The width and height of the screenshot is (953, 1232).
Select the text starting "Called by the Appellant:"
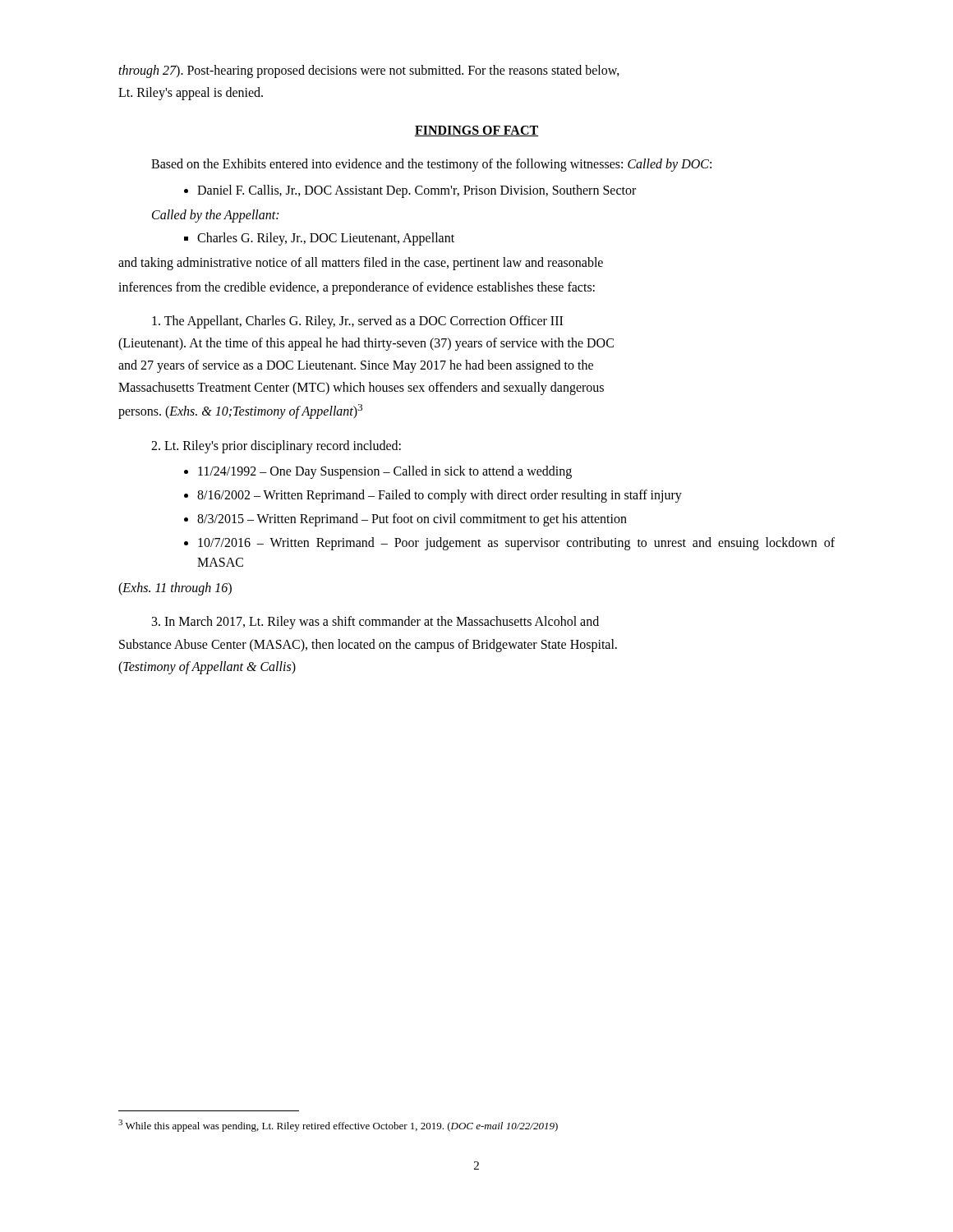click(x=215, y=216)
